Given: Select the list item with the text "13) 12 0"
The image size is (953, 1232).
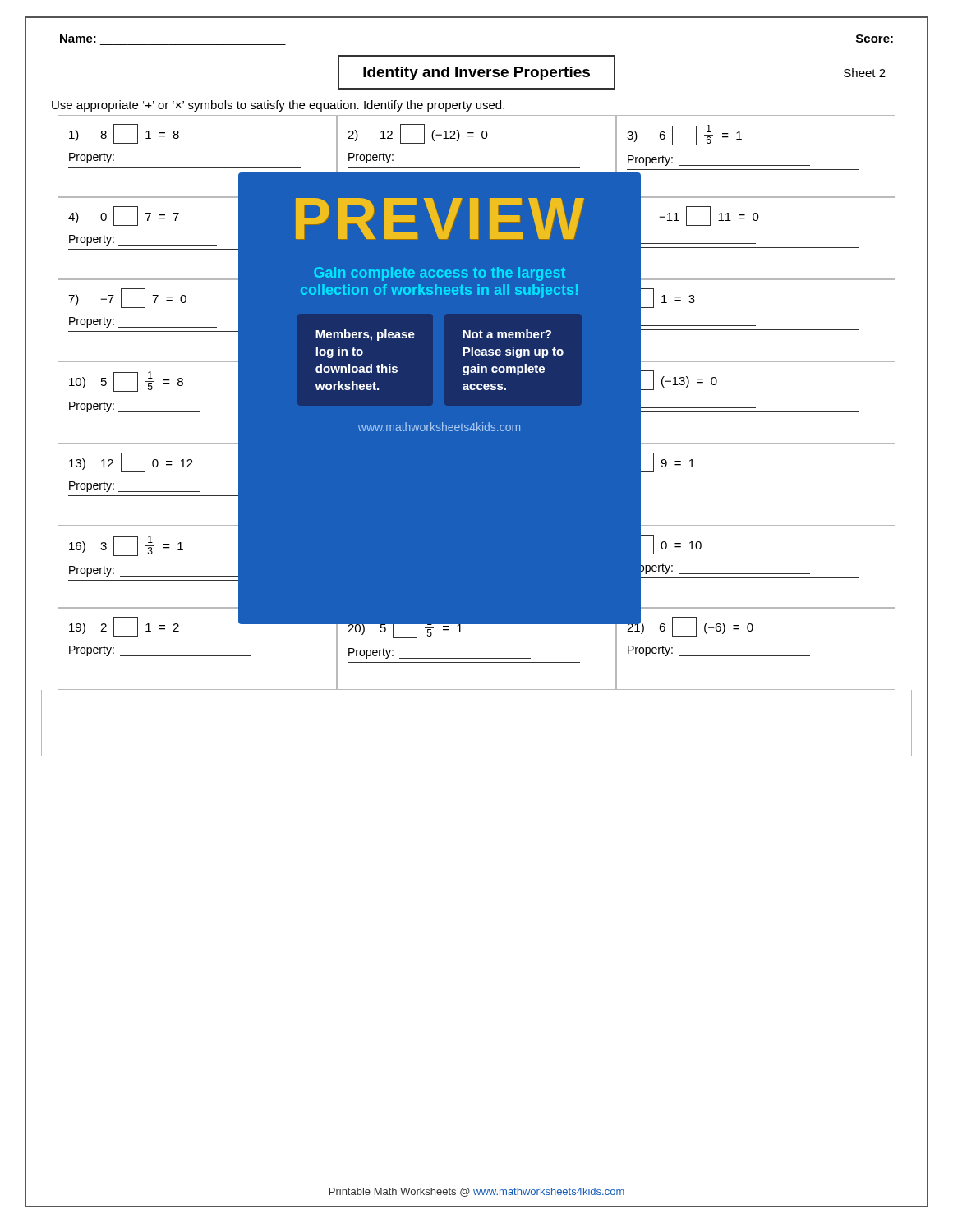Looking at the screenshot, I should click(197, 474).
